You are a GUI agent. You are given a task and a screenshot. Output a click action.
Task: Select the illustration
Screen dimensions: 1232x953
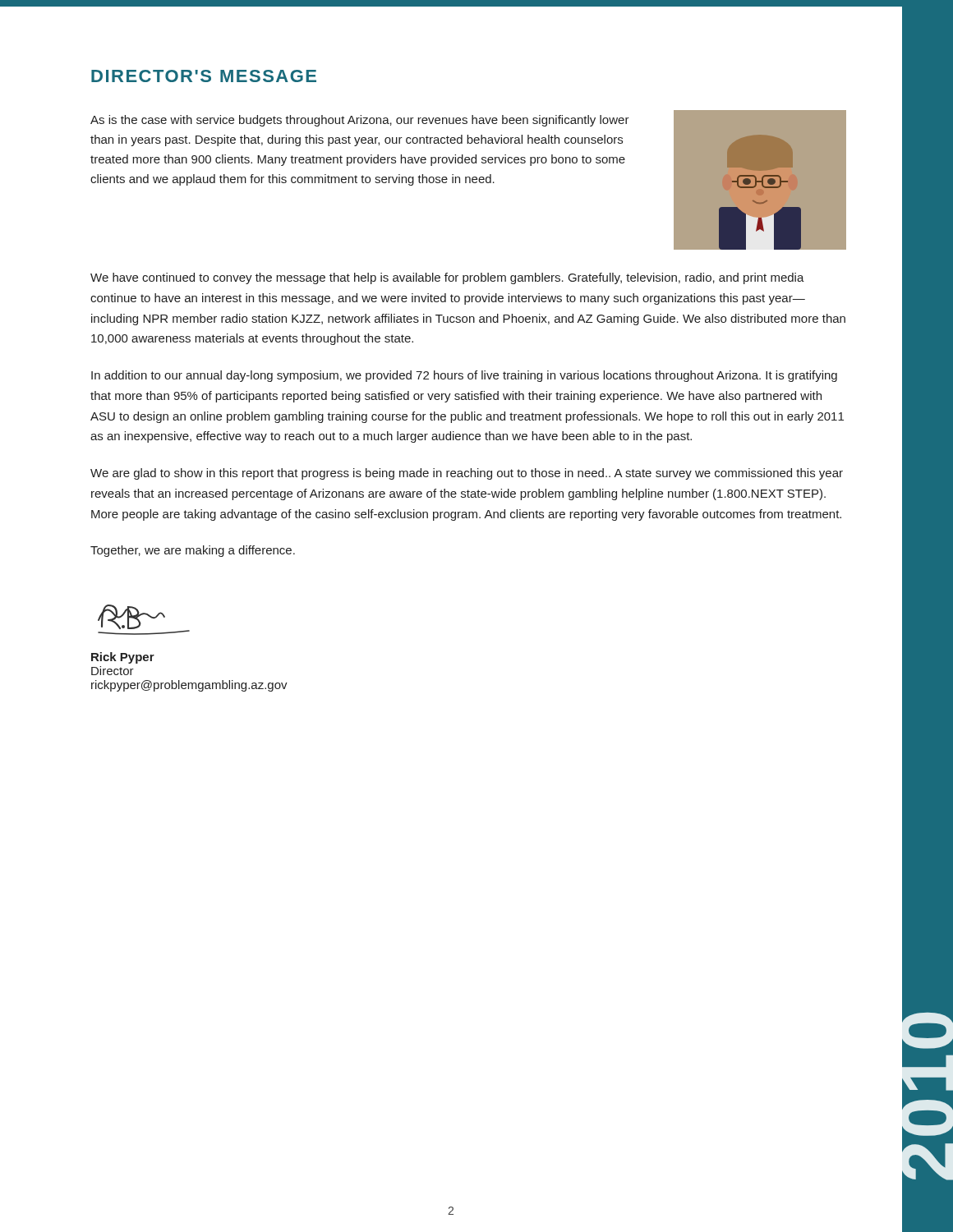[468, 615]
